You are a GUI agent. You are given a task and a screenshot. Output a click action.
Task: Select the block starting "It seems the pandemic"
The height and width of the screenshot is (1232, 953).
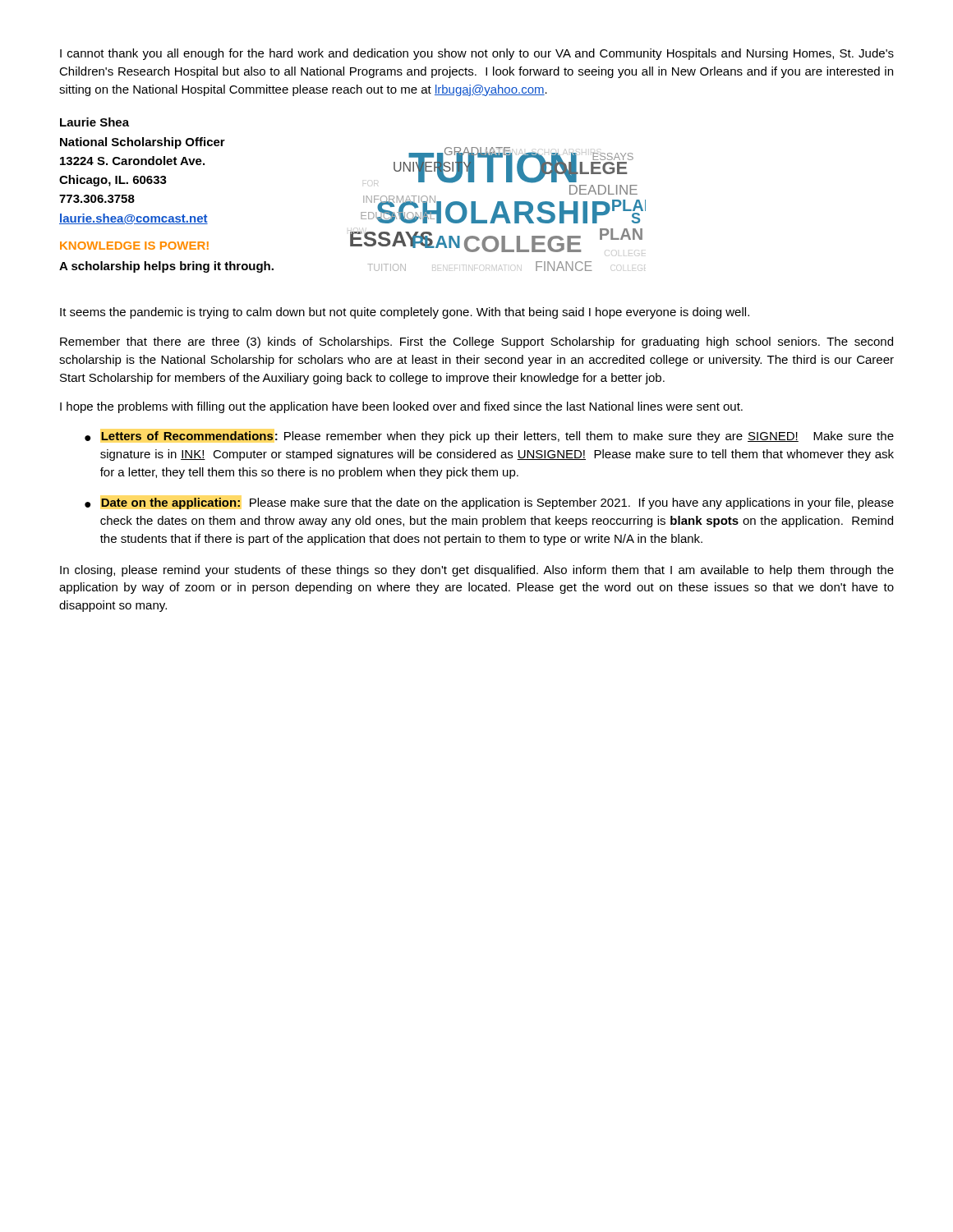(x=405, y=312)
